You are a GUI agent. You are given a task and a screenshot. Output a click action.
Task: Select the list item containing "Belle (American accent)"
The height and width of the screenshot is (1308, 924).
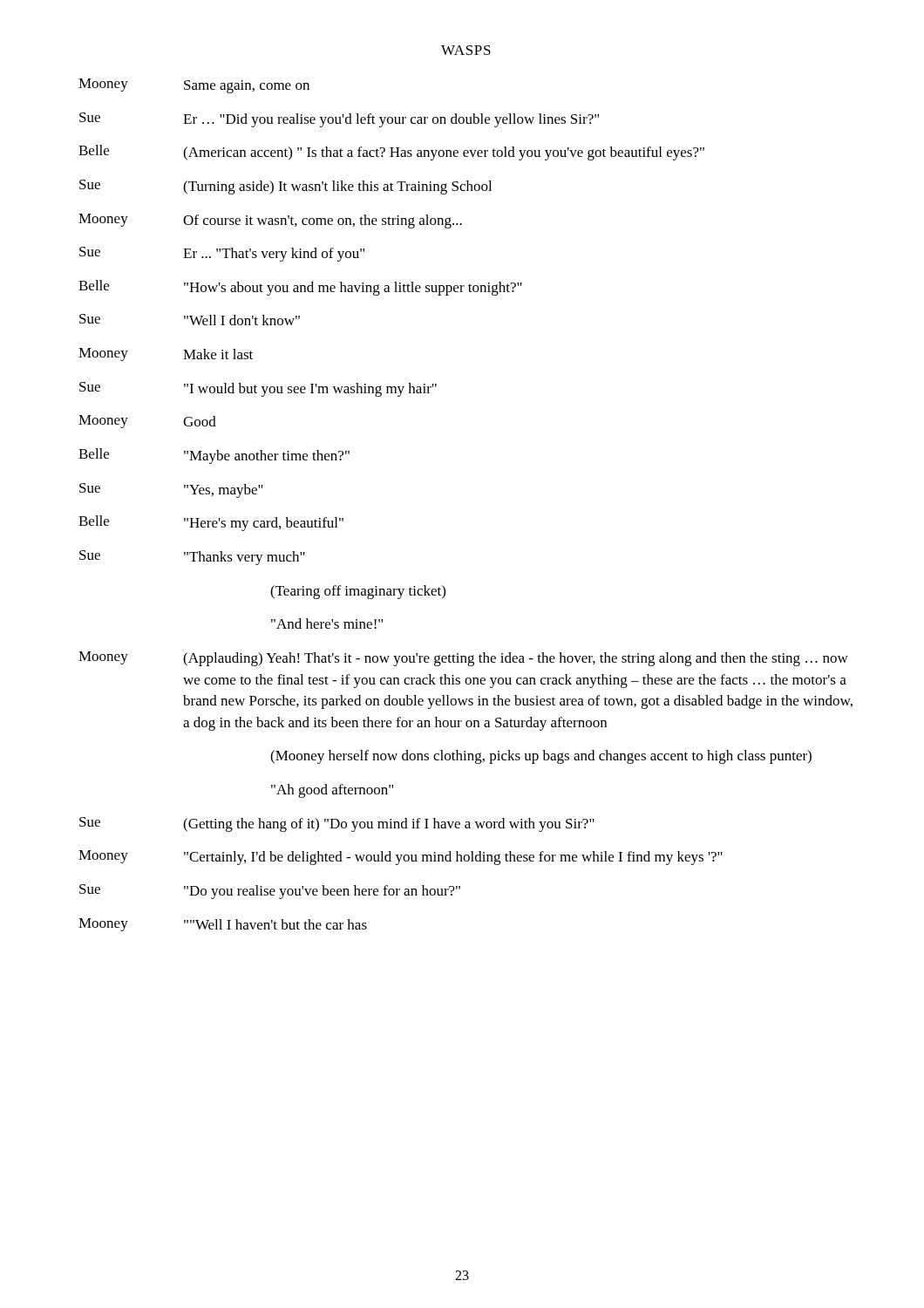[x=466, y=153]
